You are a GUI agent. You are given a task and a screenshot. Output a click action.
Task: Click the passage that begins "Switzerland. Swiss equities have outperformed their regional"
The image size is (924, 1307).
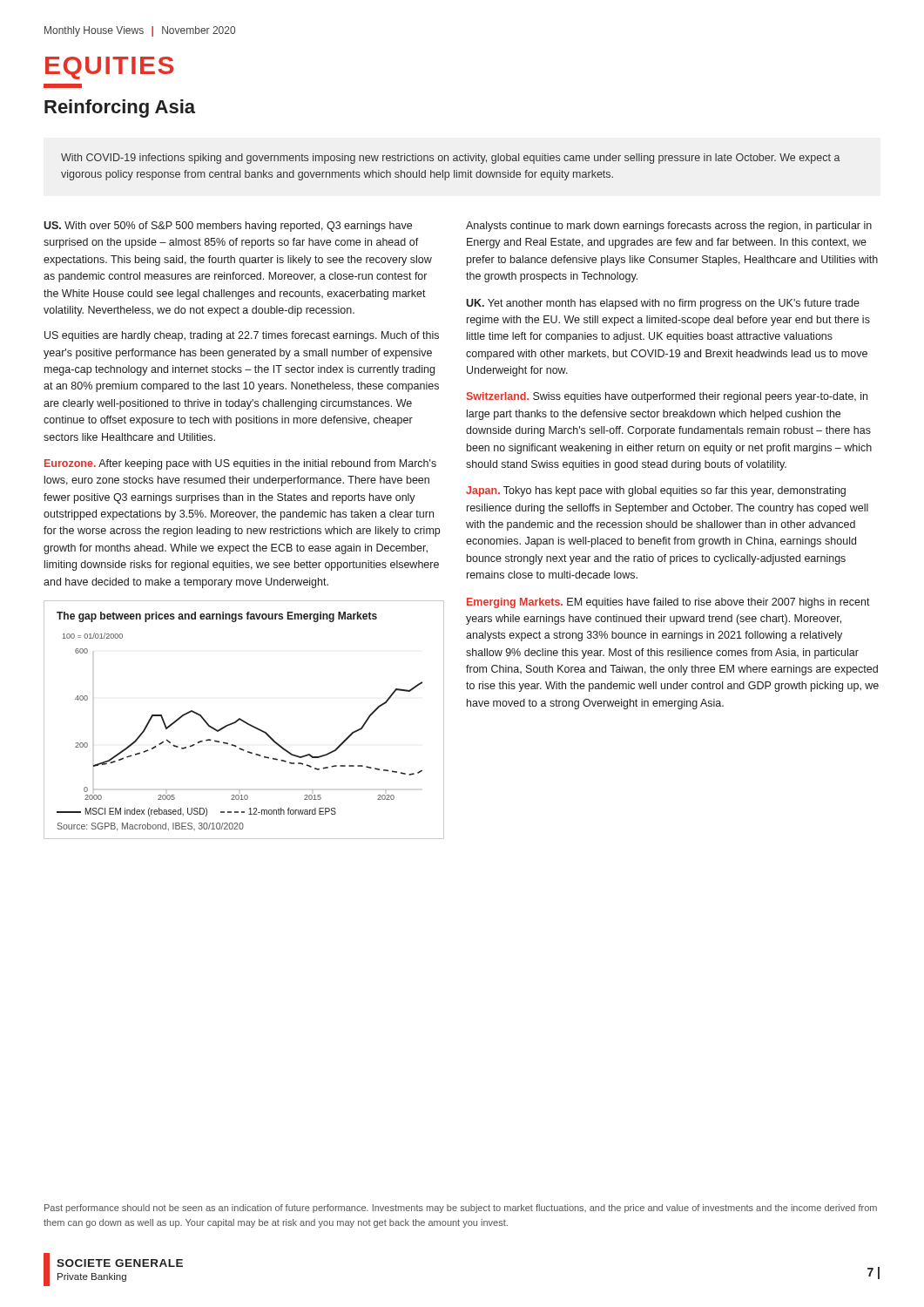point(673,431)
